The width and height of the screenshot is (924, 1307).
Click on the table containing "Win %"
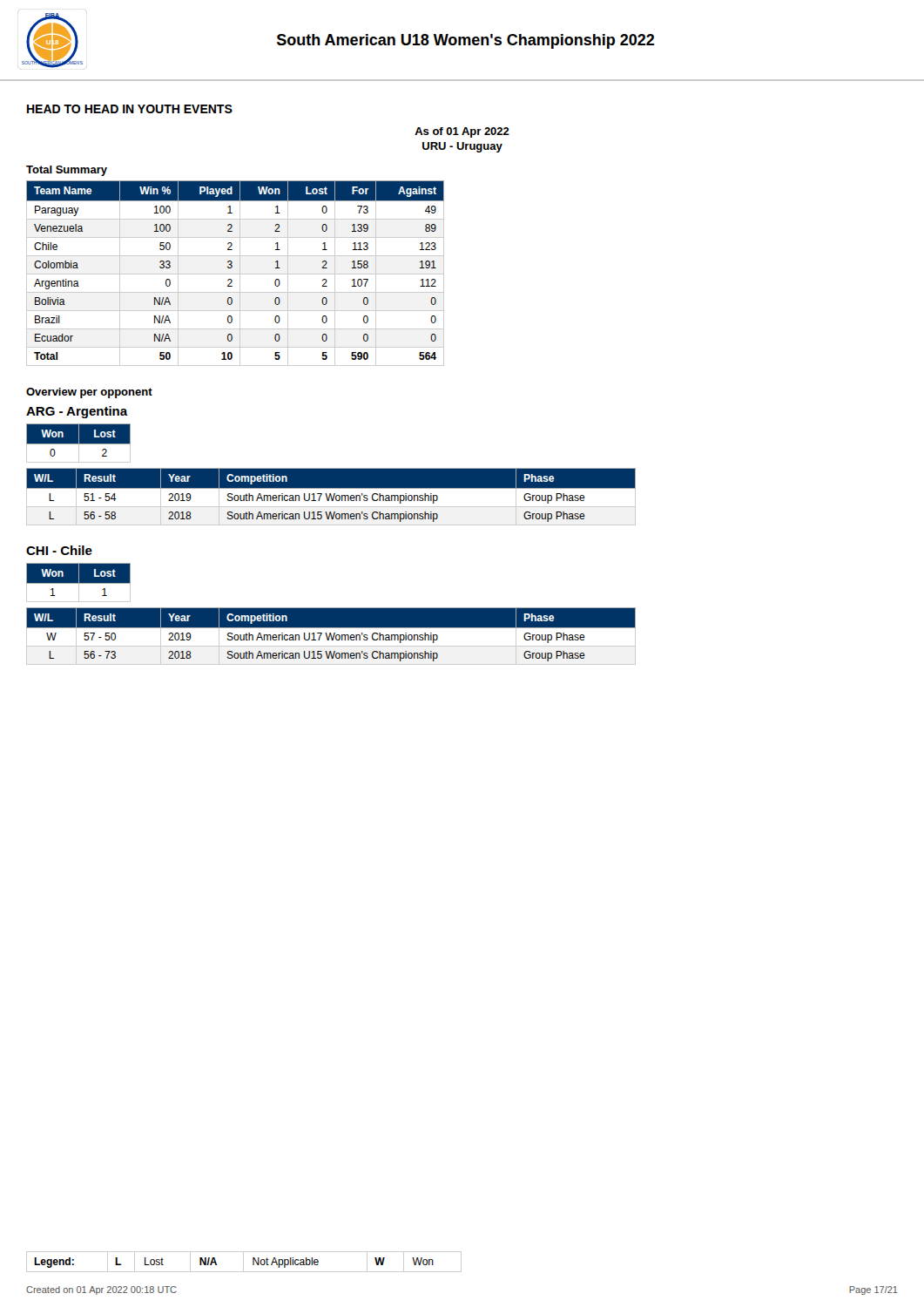(x=462, y=273)
